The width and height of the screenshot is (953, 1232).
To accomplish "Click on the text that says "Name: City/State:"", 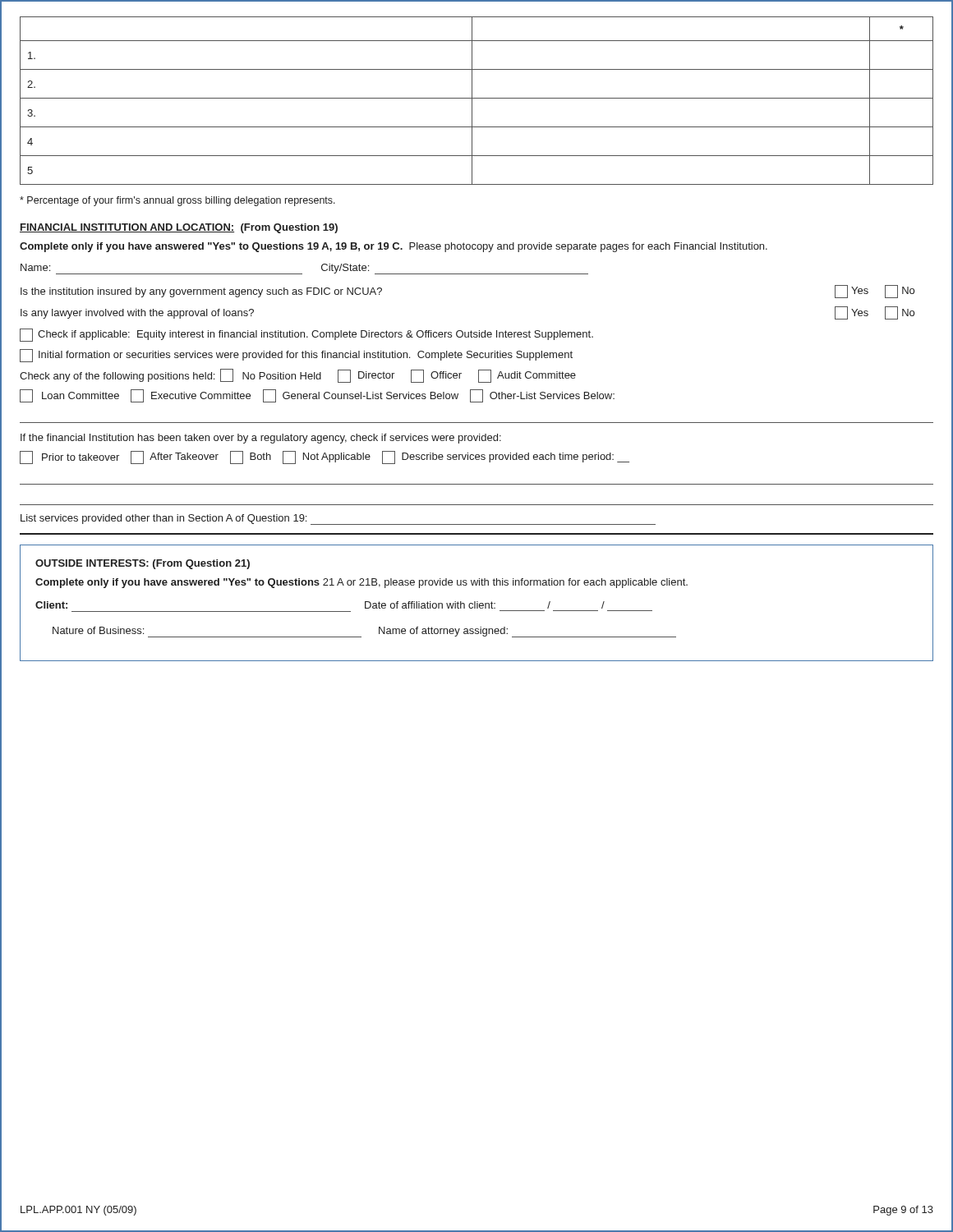I will coord(304,267).
